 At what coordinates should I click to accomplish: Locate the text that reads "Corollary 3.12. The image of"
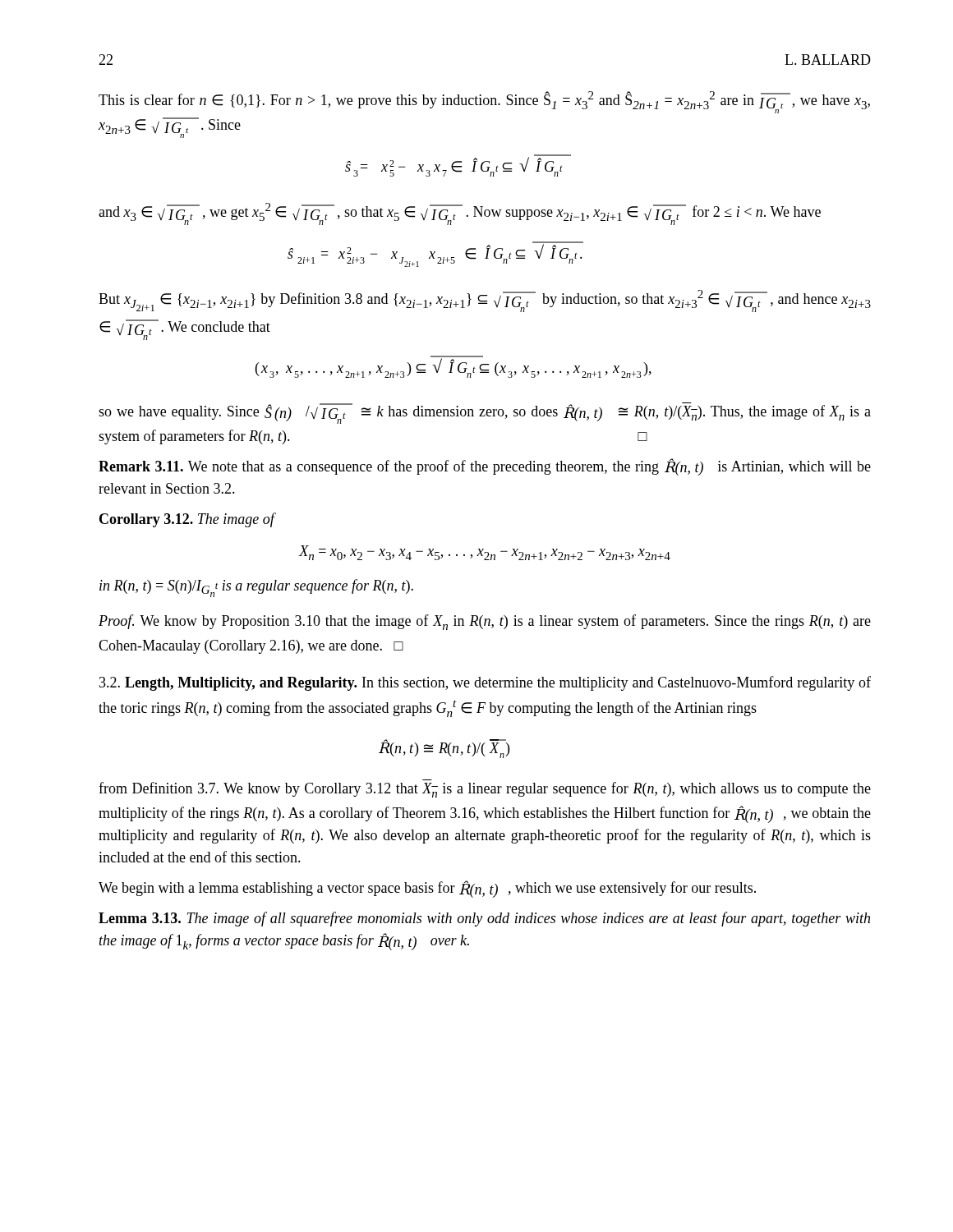pos(188,520)
